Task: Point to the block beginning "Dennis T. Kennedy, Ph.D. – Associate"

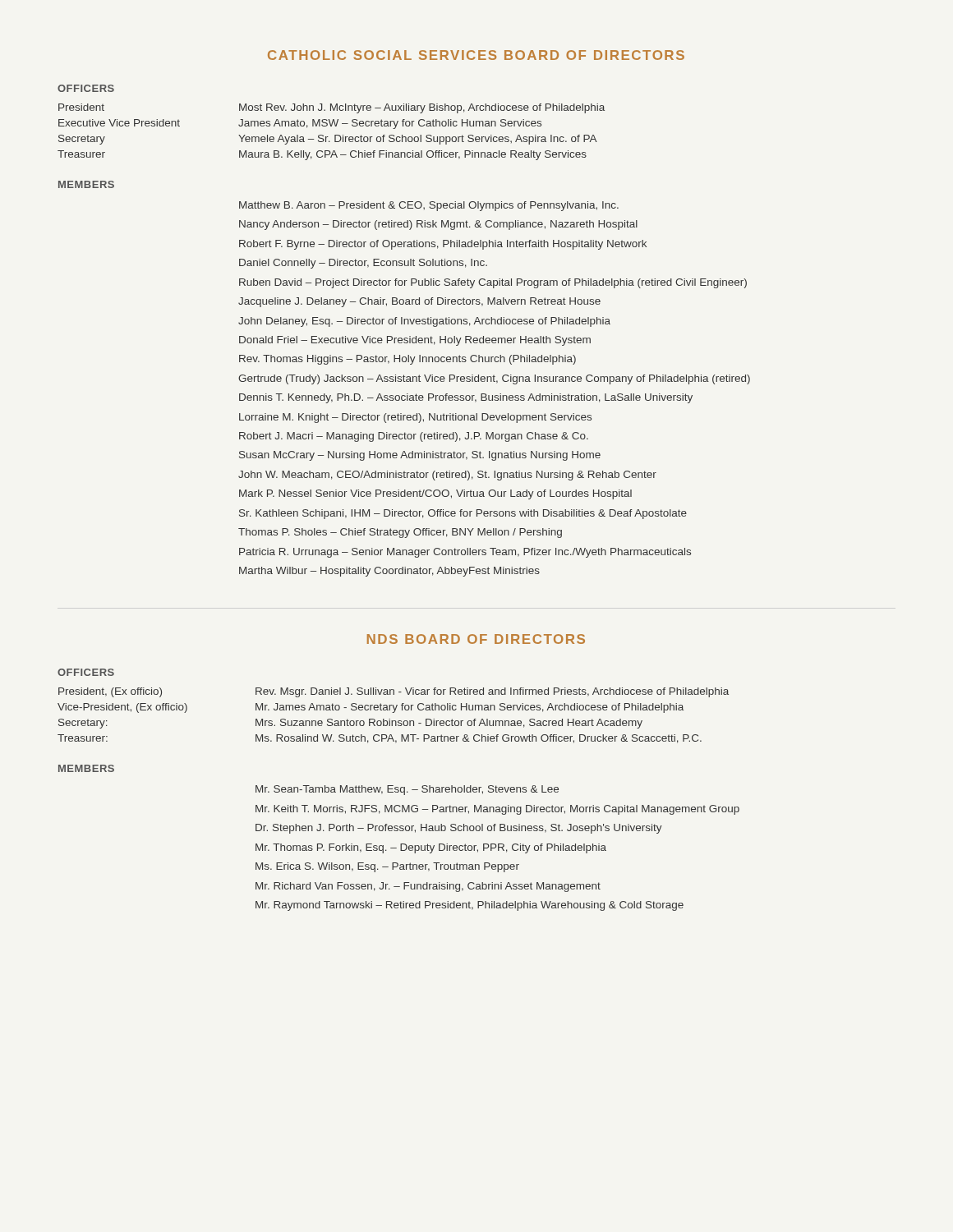Action: [x=567, y=398]
